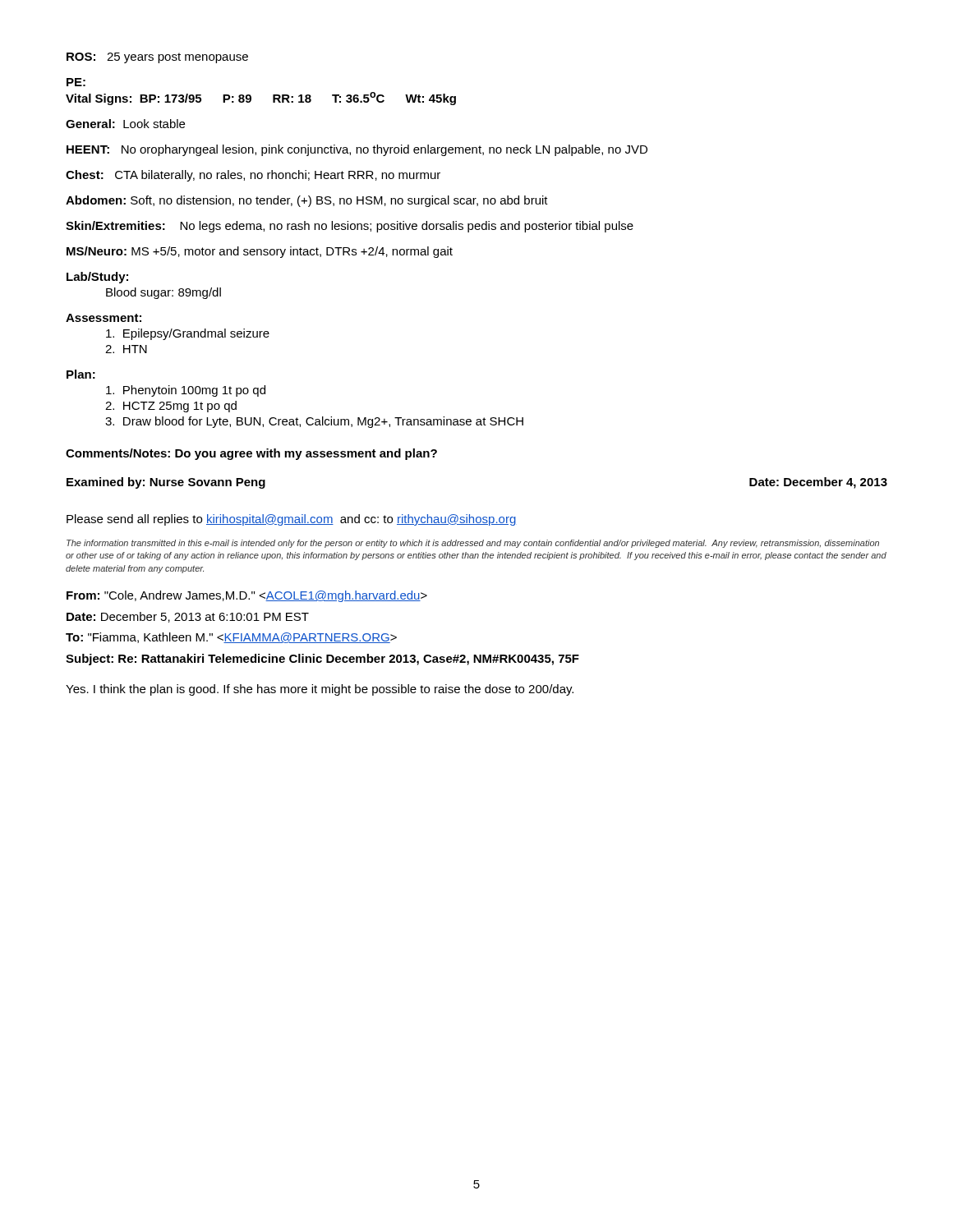Click on the text that says "Blood sugar: 89mg/dl"
This screenshot has width=953, height=1232.
coord(163,292)
